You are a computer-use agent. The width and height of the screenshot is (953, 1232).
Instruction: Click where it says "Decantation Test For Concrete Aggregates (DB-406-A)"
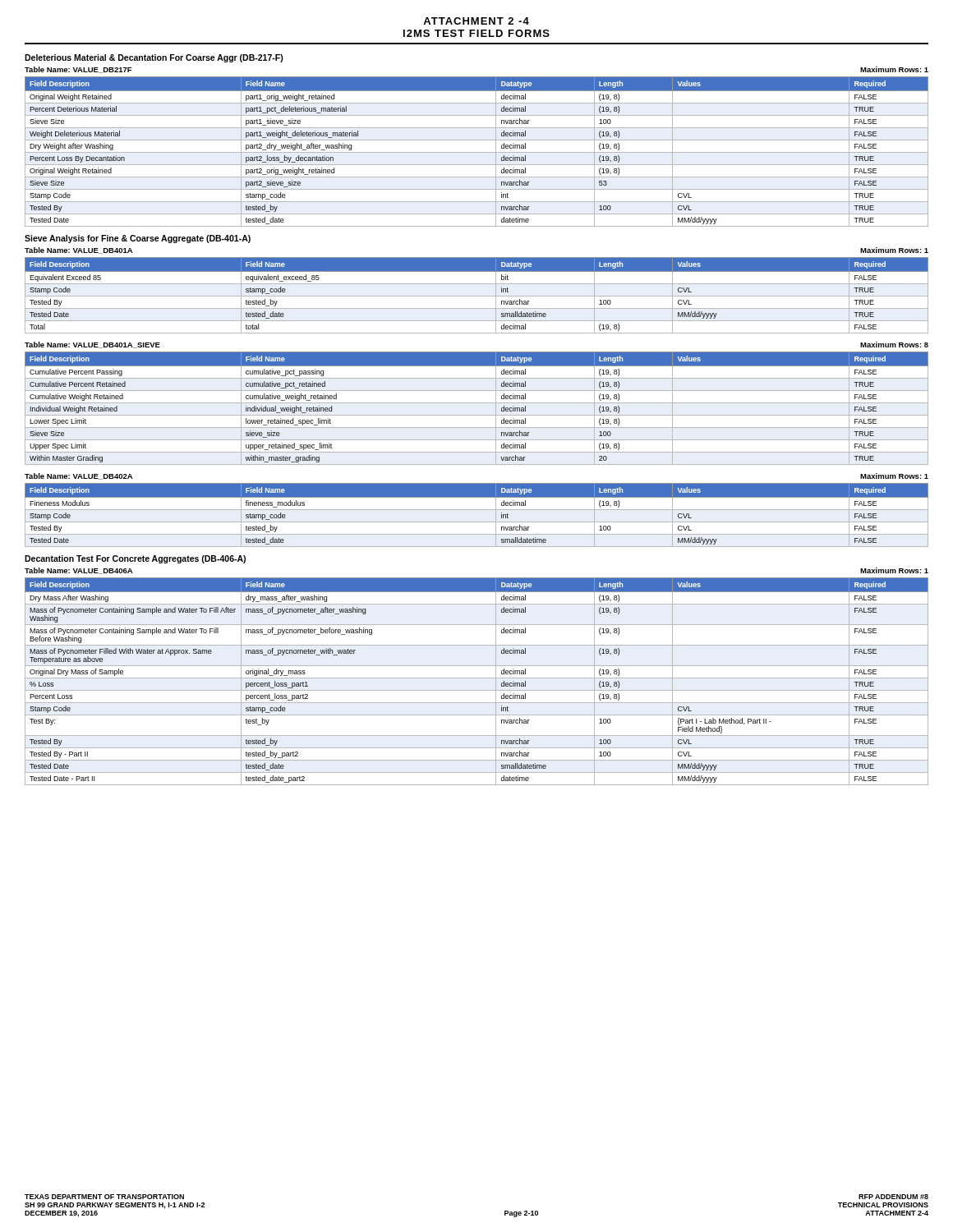tap(135, 558)
